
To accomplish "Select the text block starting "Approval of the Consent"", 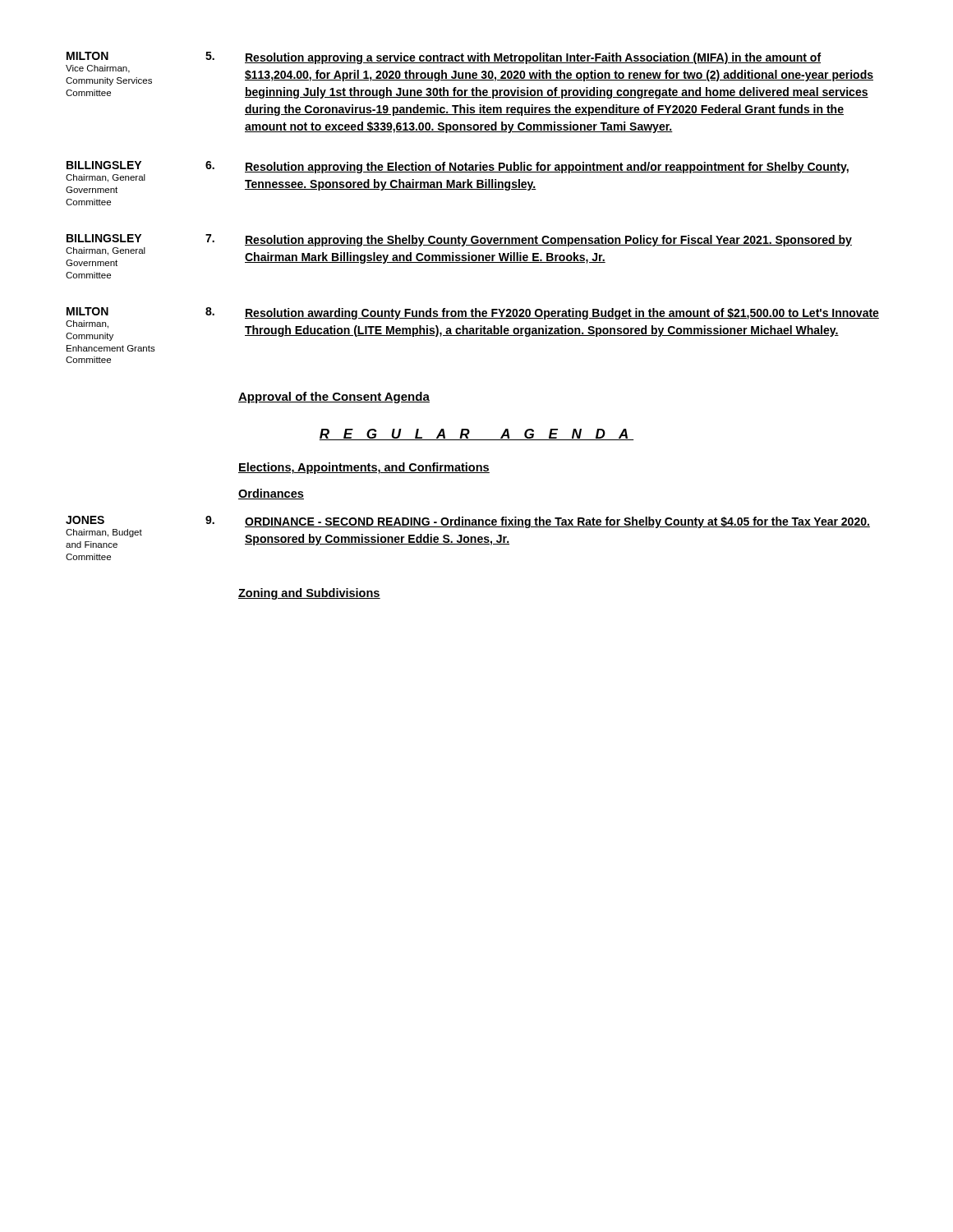I will [334, 397].
